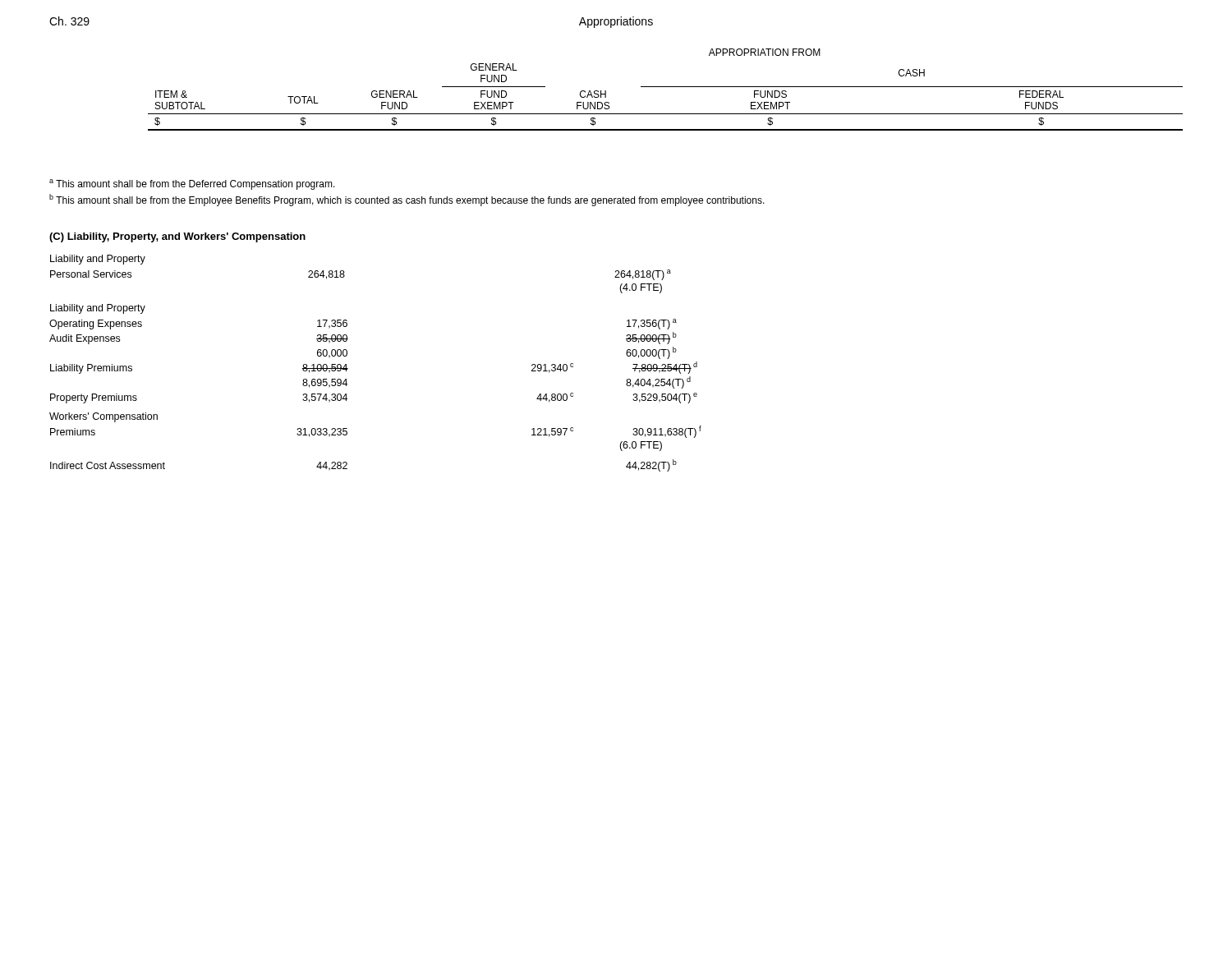Navigate to the text starting "(C) Liability, Property, and Workers' Compensation"
1232x953 pixels.
coord(178,236)
